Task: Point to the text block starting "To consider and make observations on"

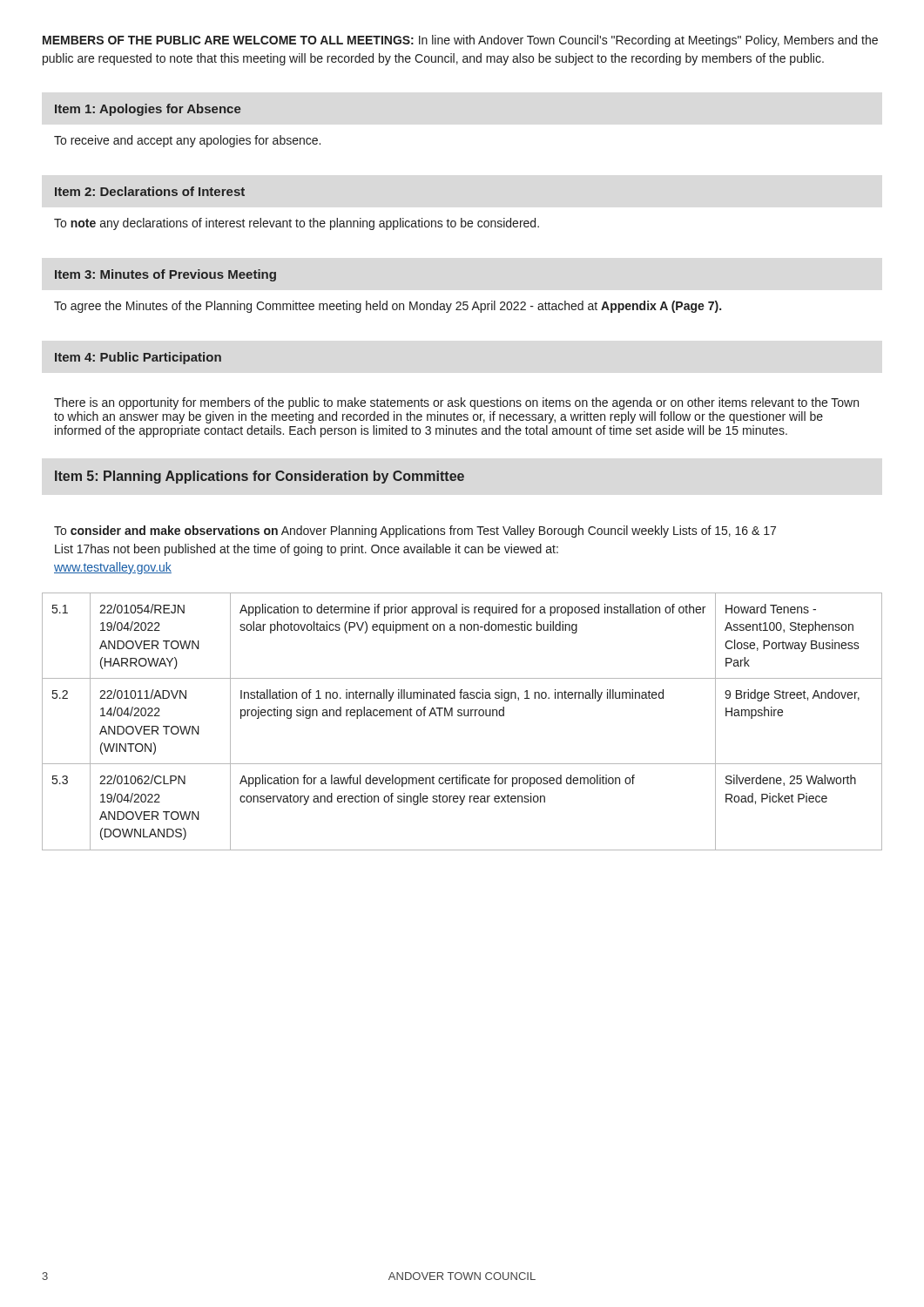Action: tap(415, 549)
